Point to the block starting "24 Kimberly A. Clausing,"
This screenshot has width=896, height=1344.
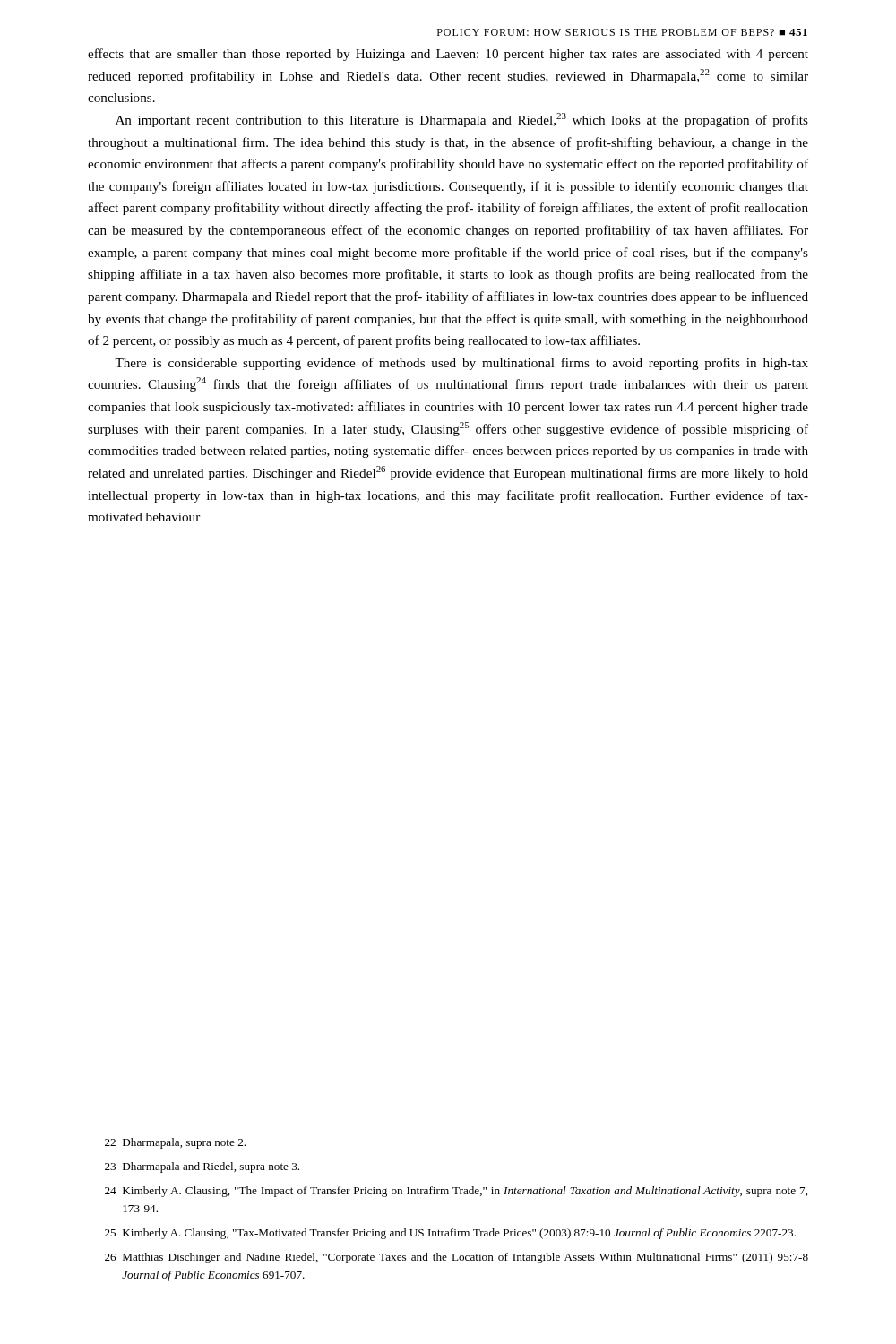pyautogui.click(x=448, y=1200)
